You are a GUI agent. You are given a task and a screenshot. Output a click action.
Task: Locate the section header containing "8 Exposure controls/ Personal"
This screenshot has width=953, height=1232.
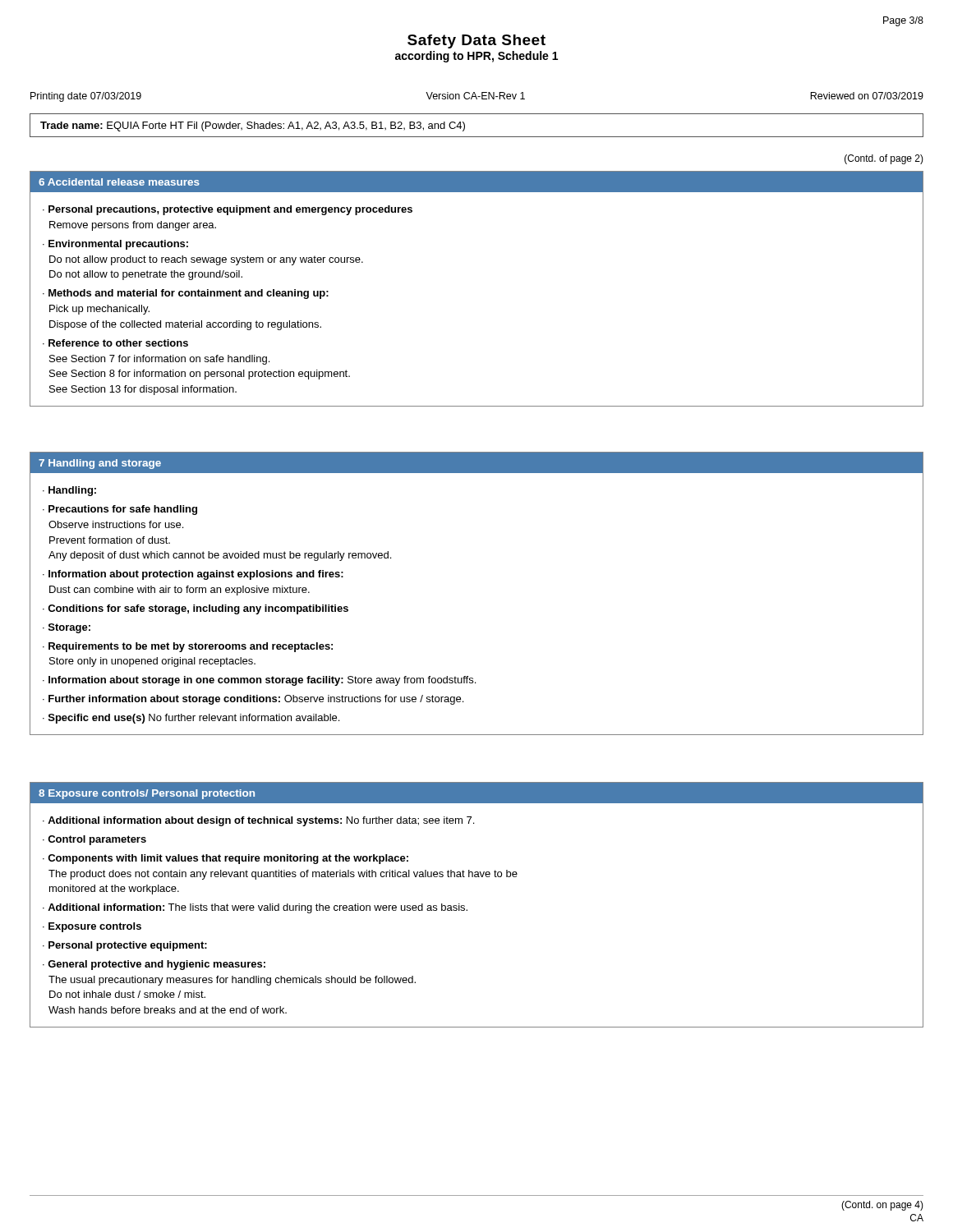click(147, 793)
